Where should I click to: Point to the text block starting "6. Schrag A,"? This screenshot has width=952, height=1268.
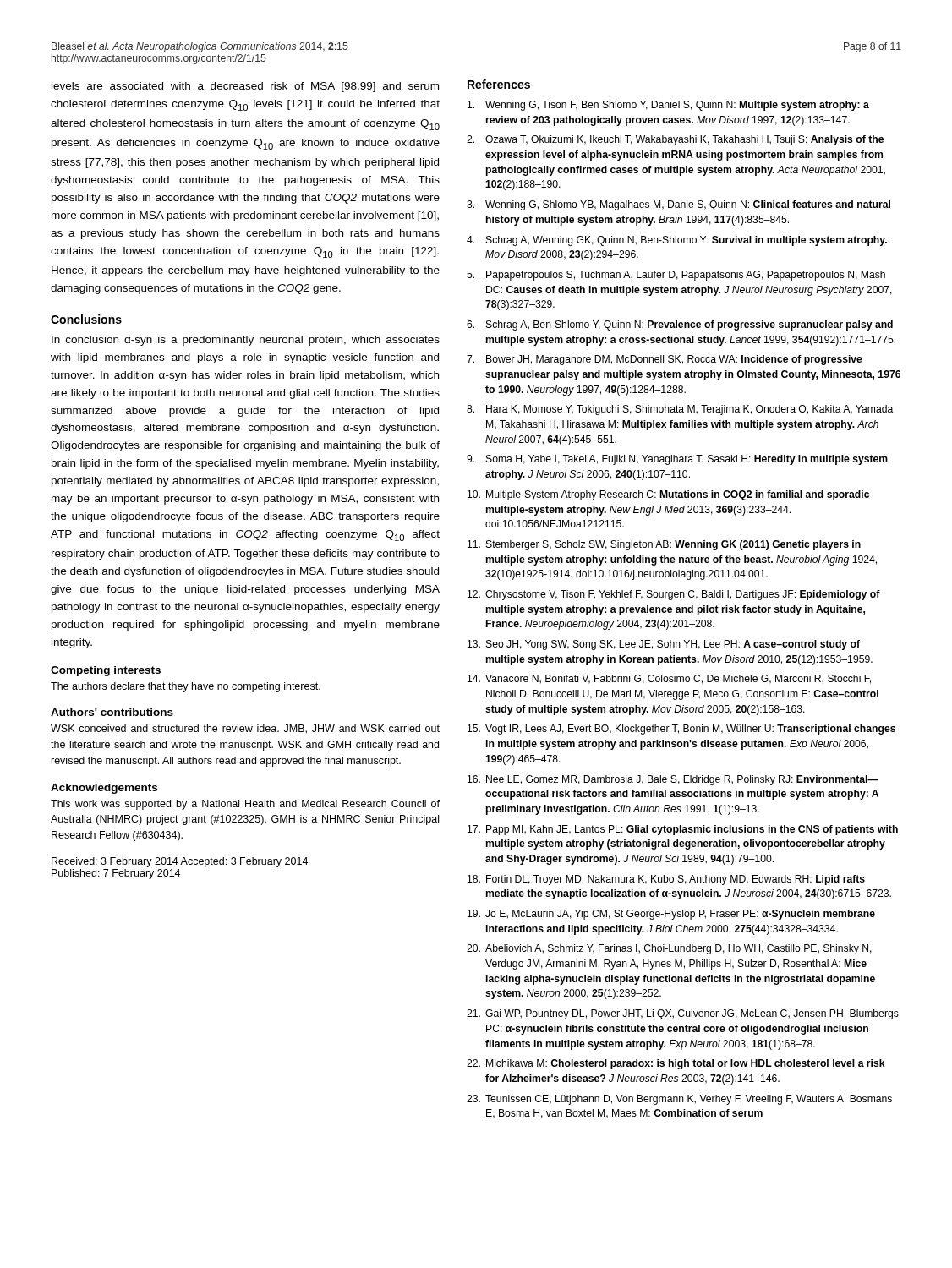(x=684, y=333)
